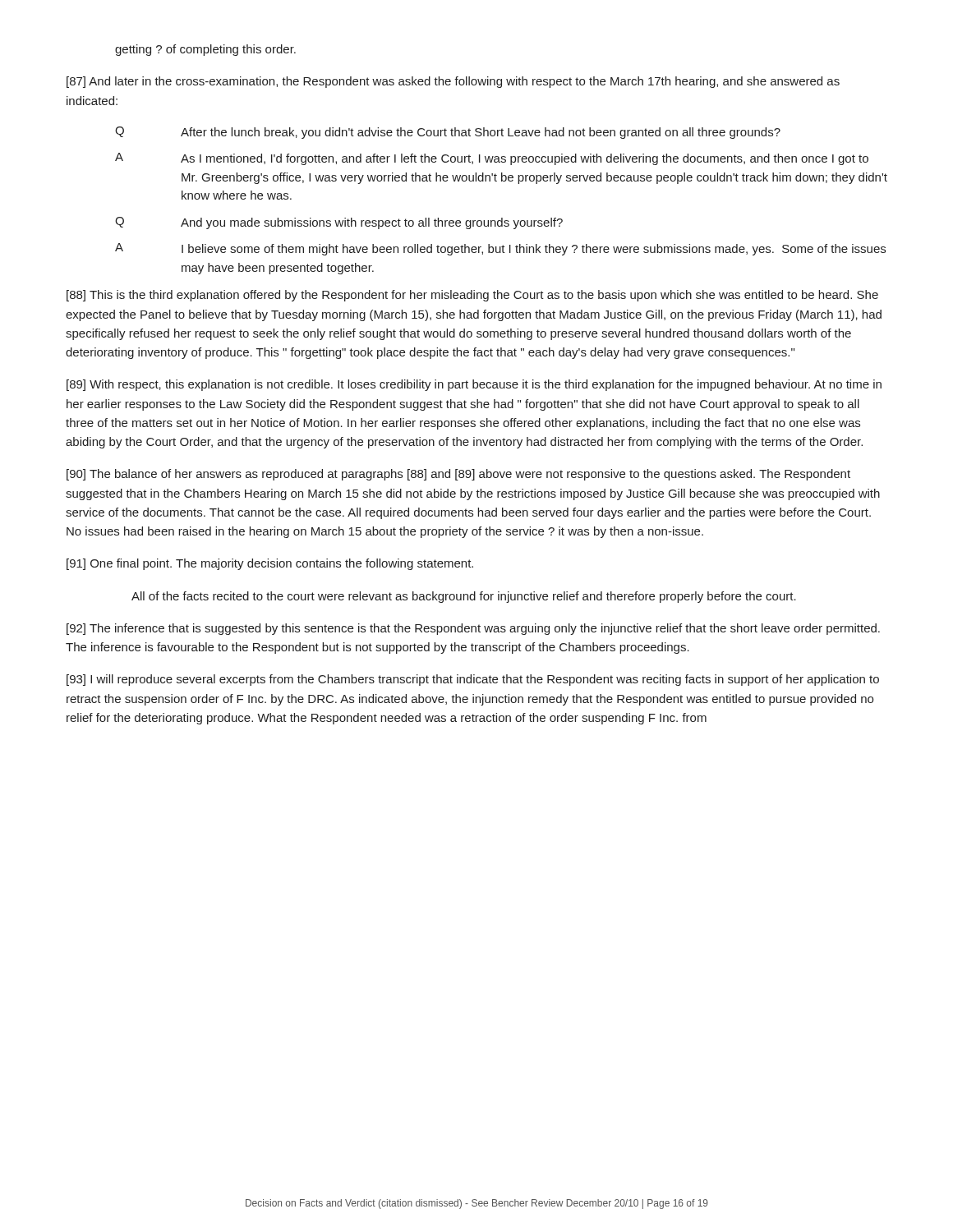Select the text starting "[88] This is the third"
The height and width of the screenshot is (1232, 953).
[474, 323]
